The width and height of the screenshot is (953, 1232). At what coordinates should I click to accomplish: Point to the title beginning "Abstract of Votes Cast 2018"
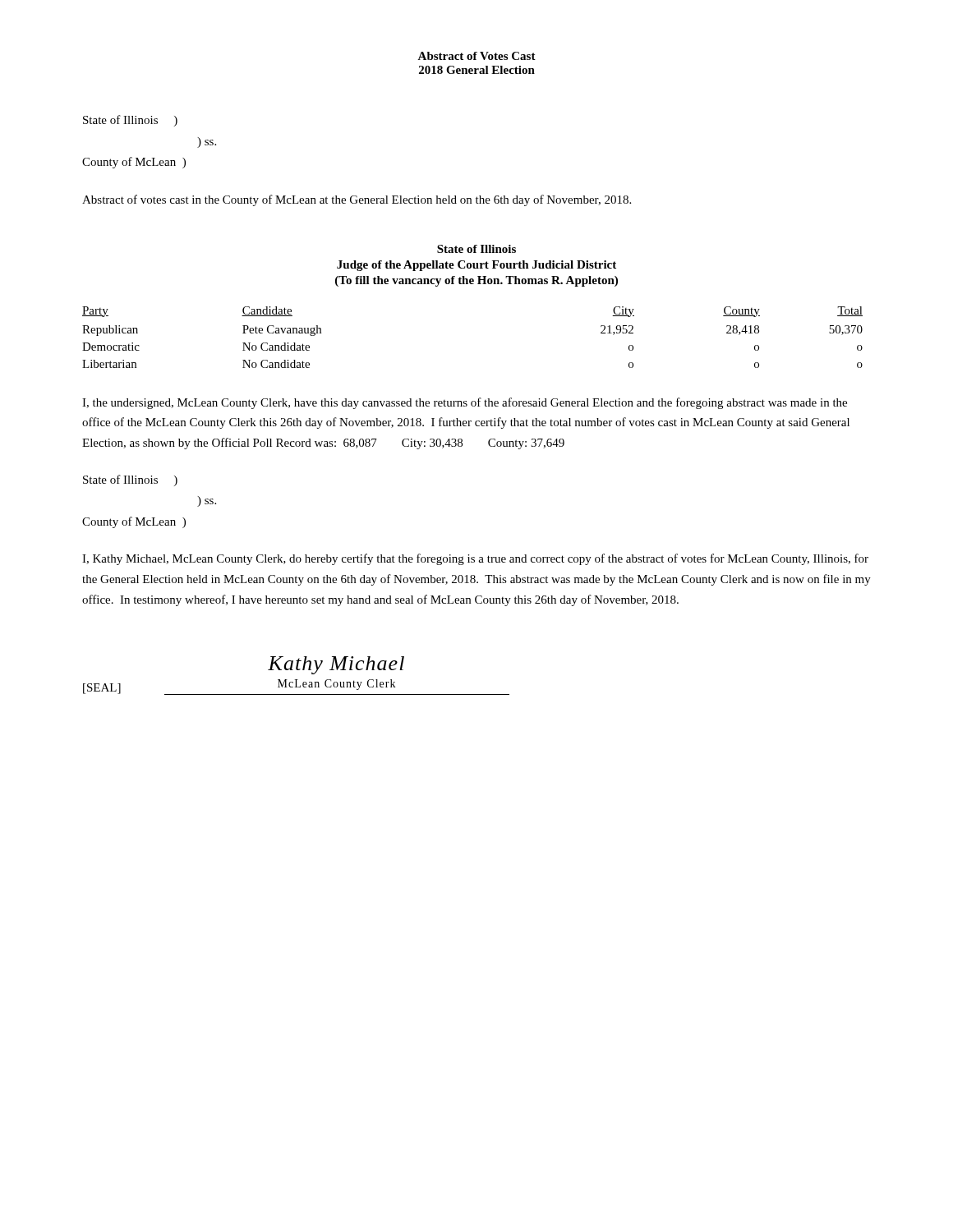click(x=476, y=63)
